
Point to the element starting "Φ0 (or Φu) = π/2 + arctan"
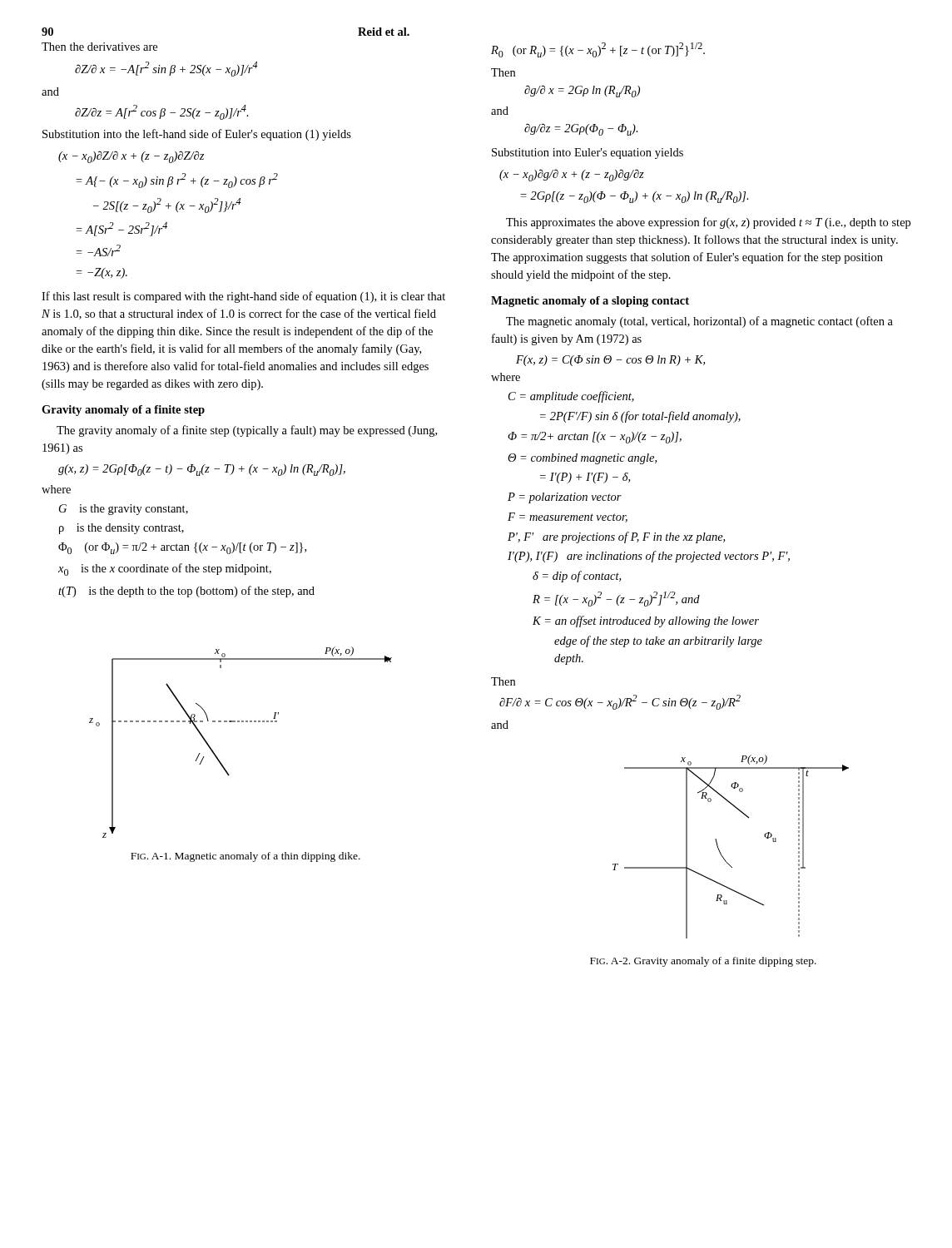(183, 548)
